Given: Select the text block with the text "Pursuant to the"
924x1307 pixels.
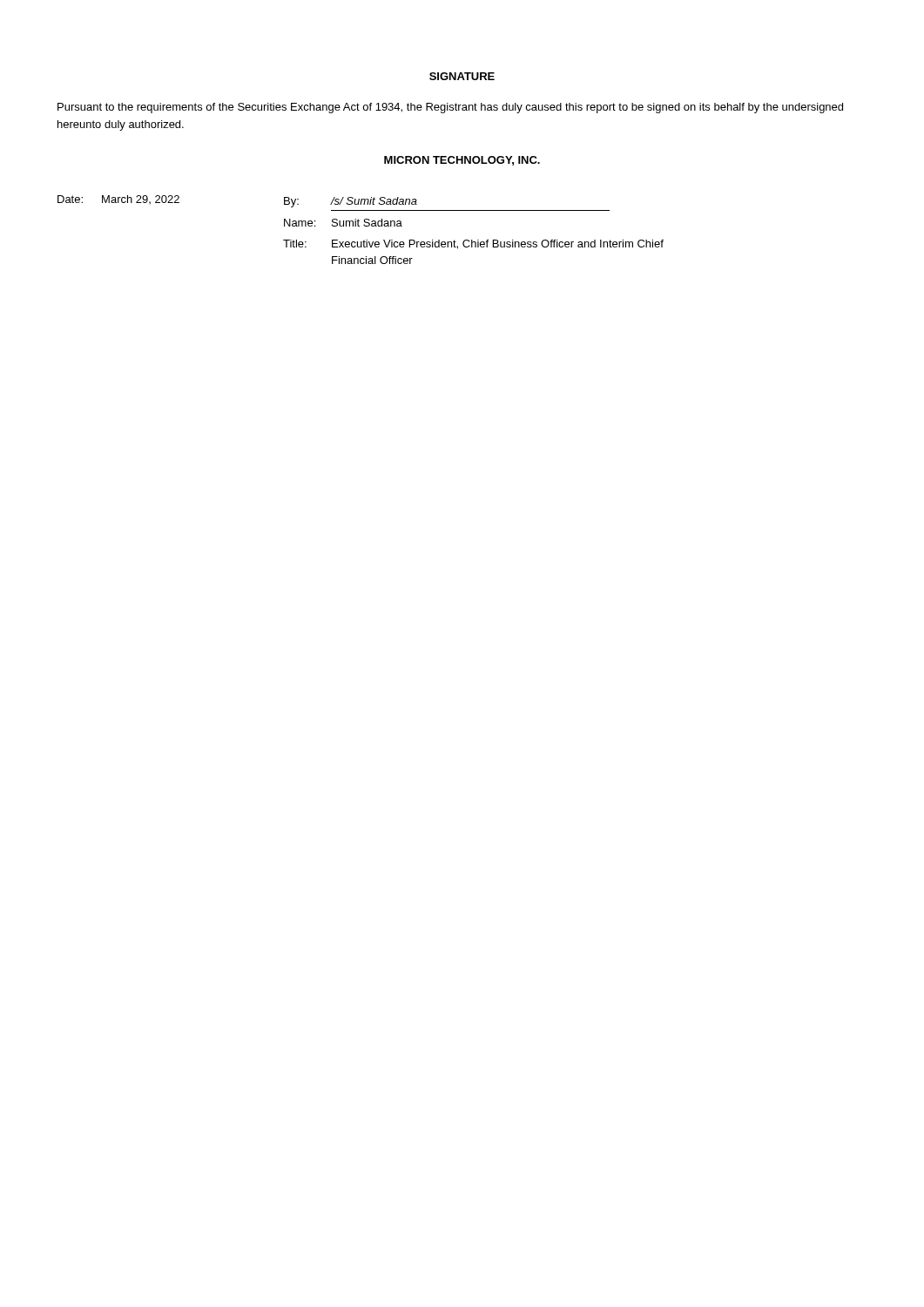Looking at the screenshot, I should [450, 115].
